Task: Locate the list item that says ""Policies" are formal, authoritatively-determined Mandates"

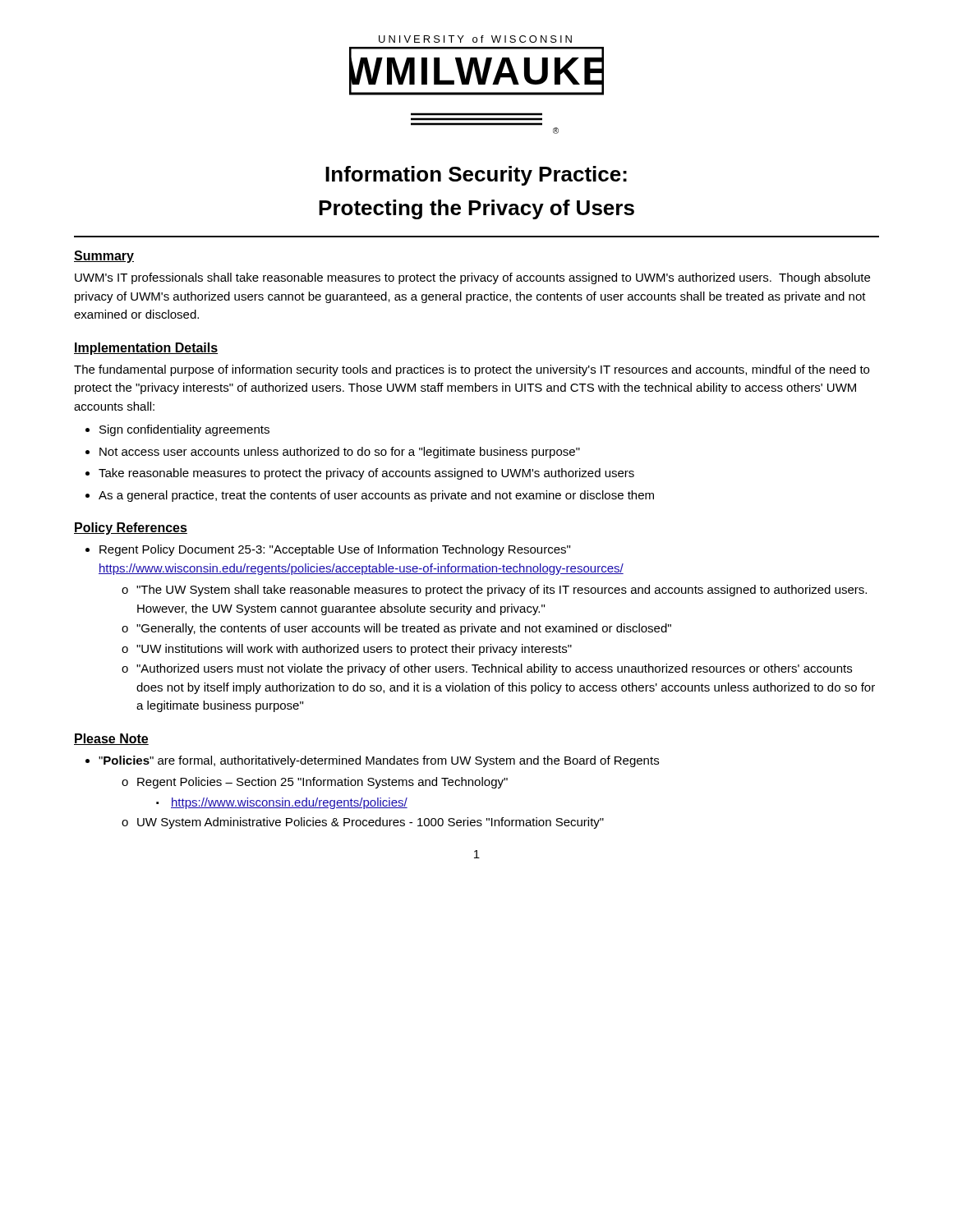Action: coord(489,792)
